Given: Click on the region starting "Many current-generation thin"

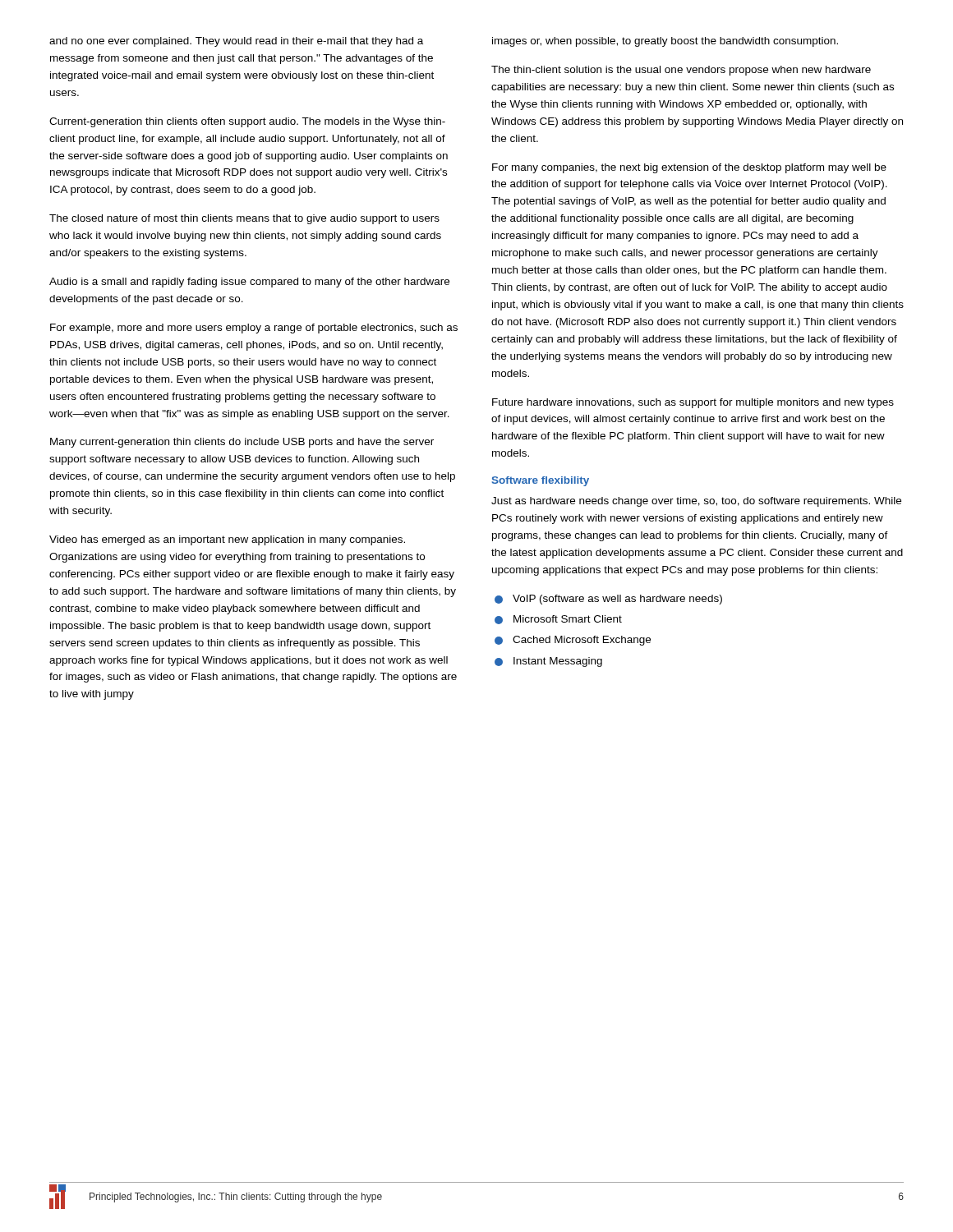Looking at the screenshot, I should point(252,476).
